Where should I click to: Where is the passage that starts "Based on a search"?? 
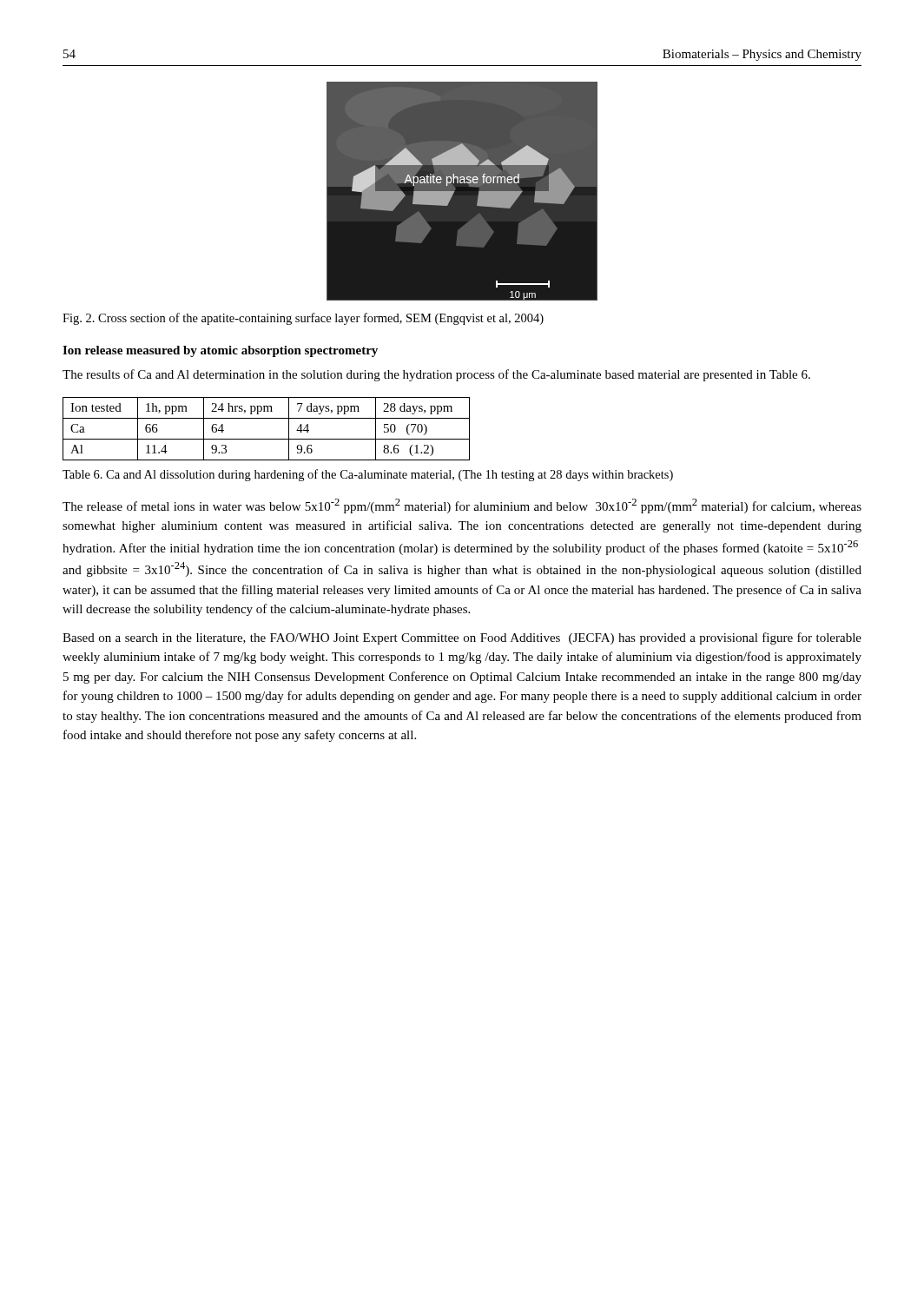pos(462,686)
